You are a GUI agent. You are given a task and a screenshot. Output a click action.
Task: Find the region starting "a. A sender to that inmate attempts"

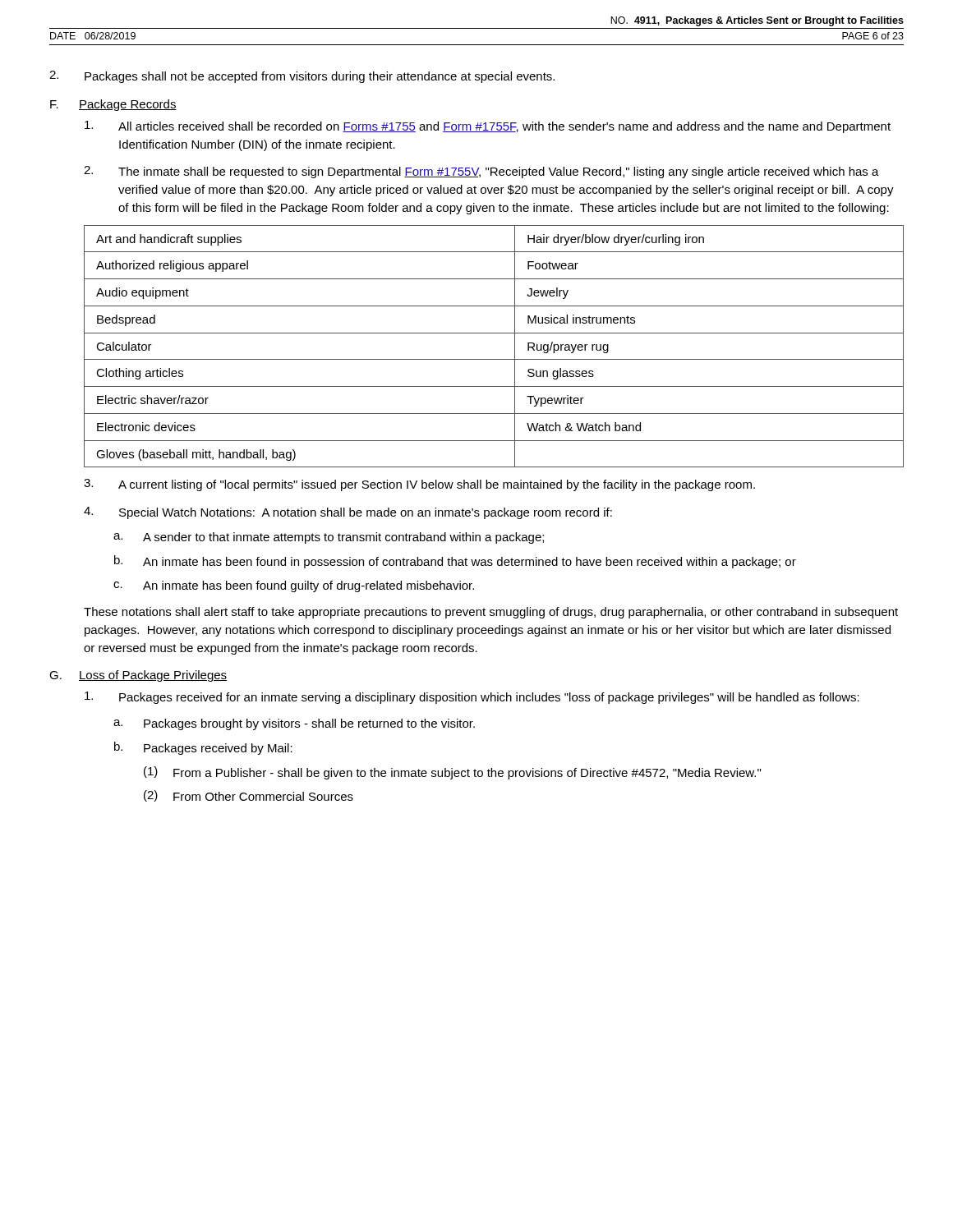coord(509,537)
